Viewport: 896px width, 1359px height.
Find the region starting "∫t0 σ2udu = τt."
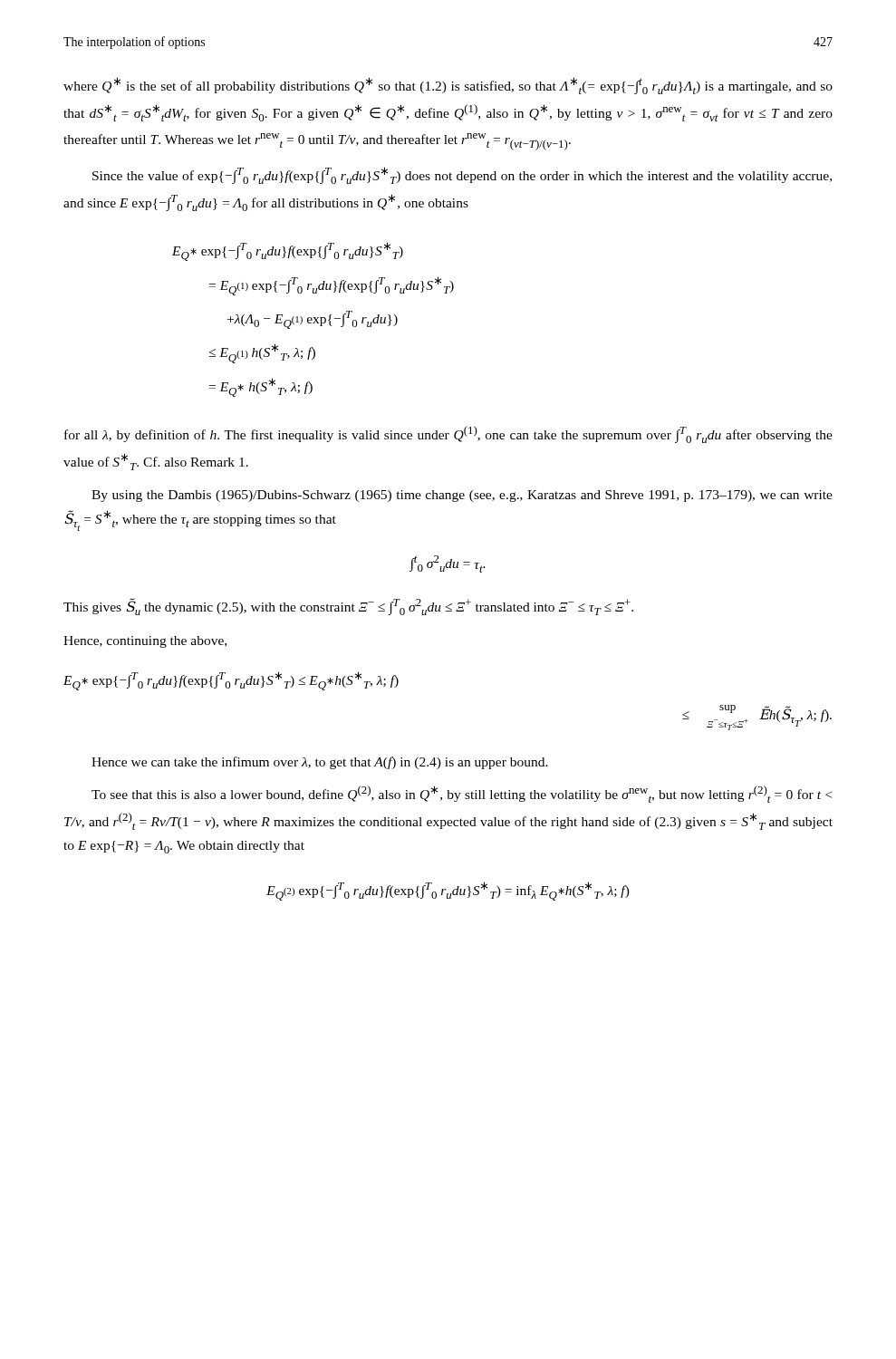click(448, 564)
